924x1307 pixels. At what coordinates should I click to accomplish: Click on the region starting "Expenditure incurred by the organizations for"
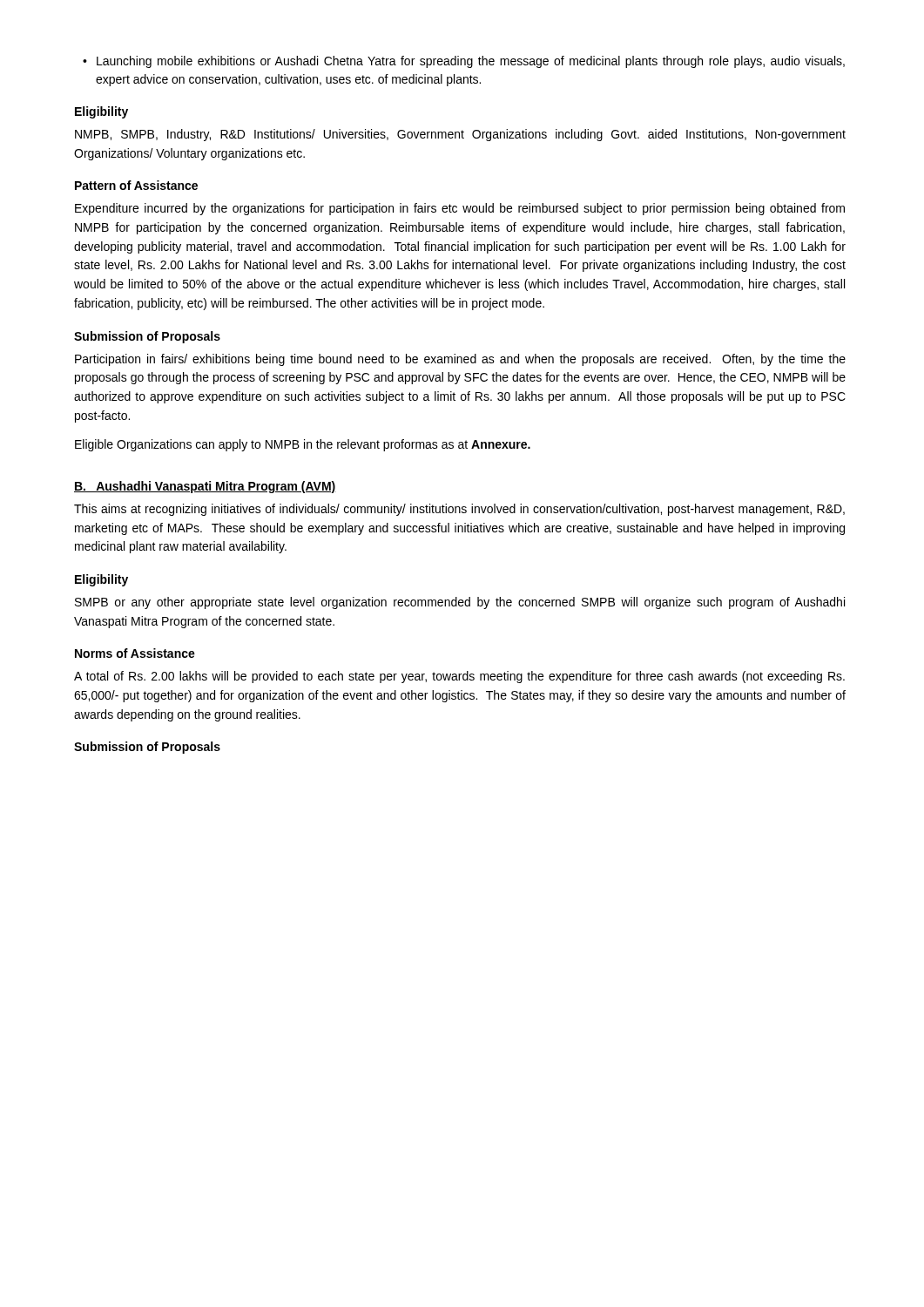point(460,256)
